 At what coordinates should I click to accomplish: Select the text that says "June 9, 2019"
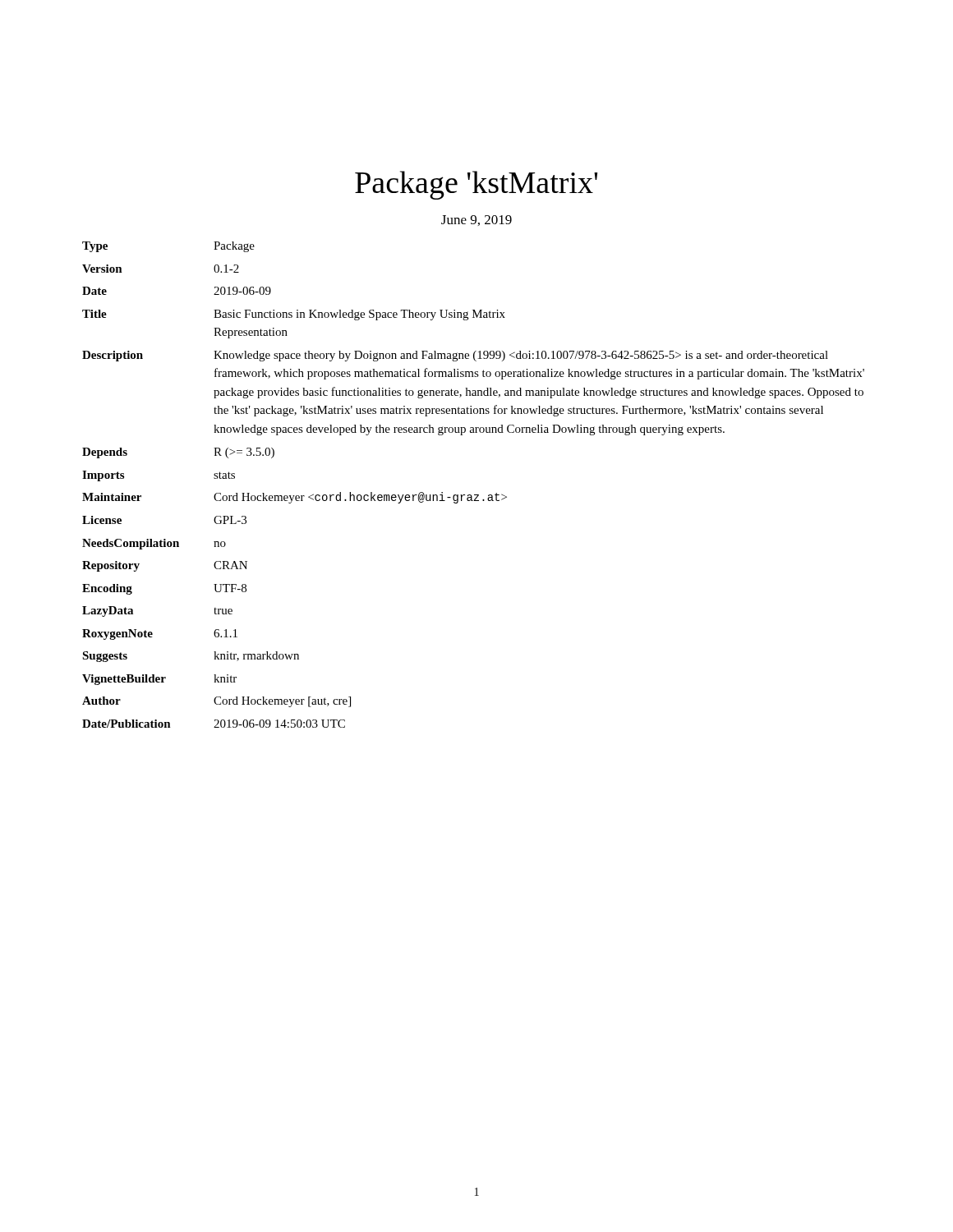click(476, 220)
